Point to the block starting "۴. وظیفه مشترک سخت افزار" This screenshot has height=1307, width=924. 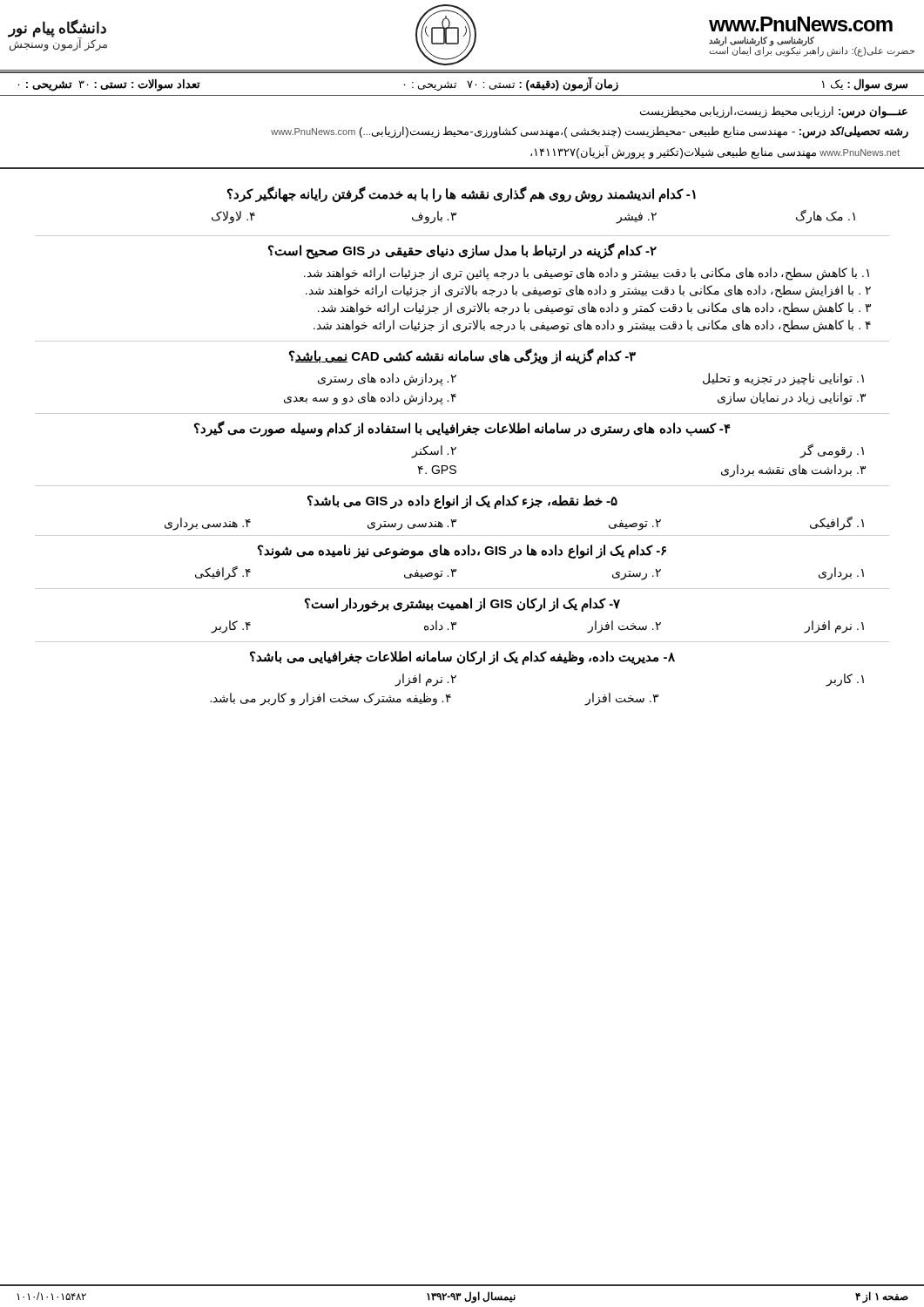tap(331, 698)
